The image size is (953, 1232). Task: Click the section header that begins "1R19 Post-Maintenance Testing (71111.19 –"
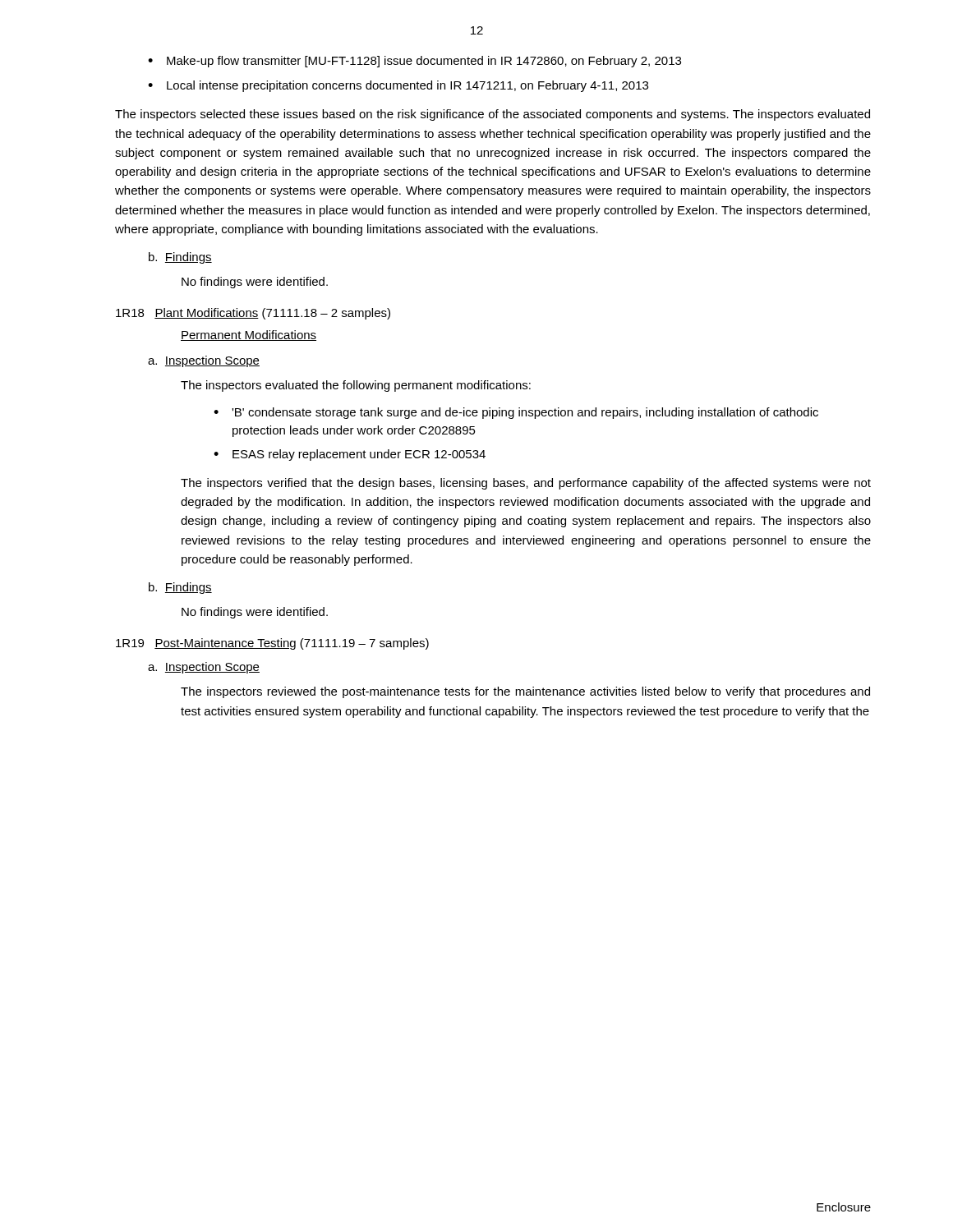tap(272, 643)
